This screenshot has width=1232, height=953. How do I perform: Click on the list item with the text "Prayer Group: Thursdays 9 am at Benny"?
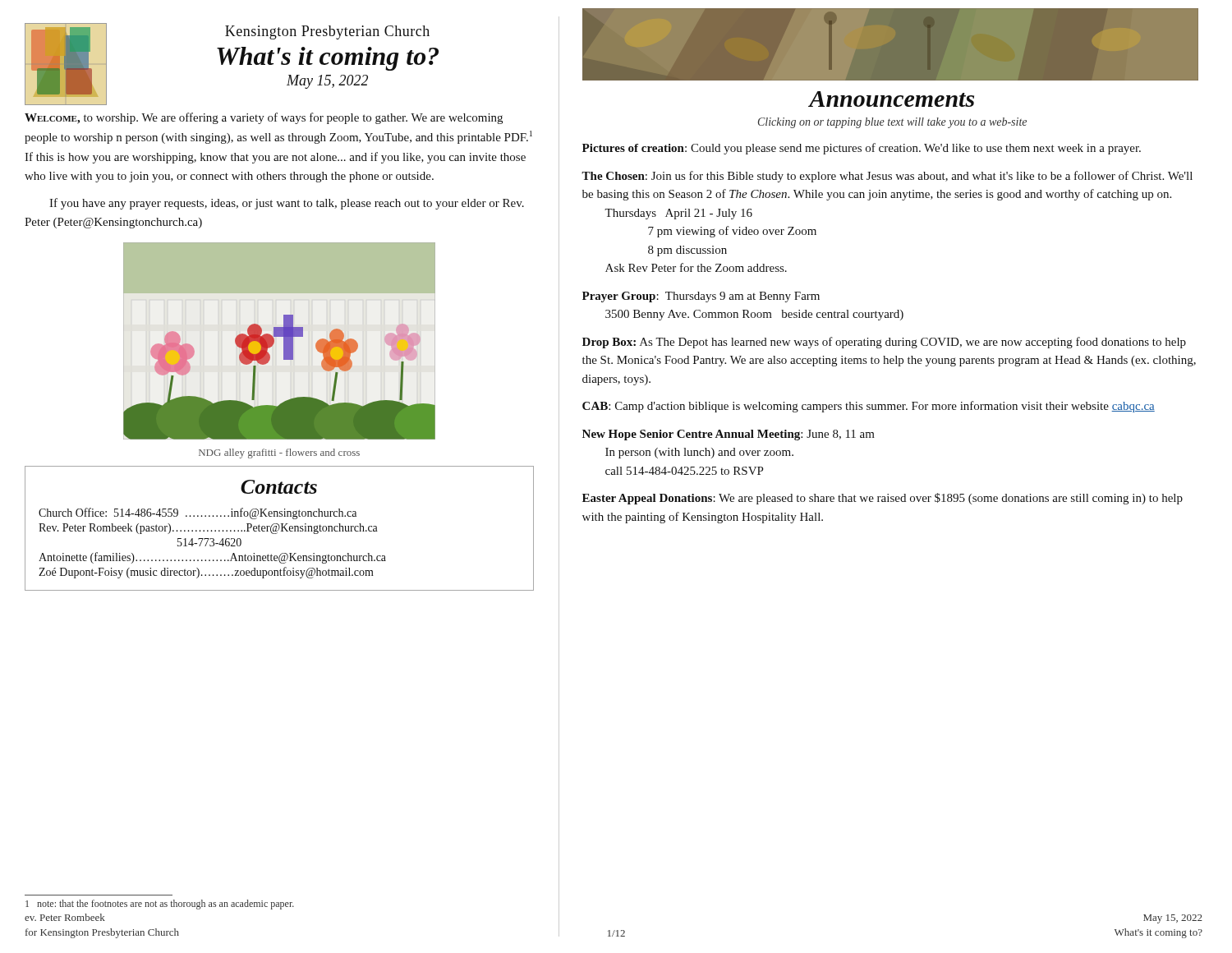pyautogui.click(x=743, y=306)
